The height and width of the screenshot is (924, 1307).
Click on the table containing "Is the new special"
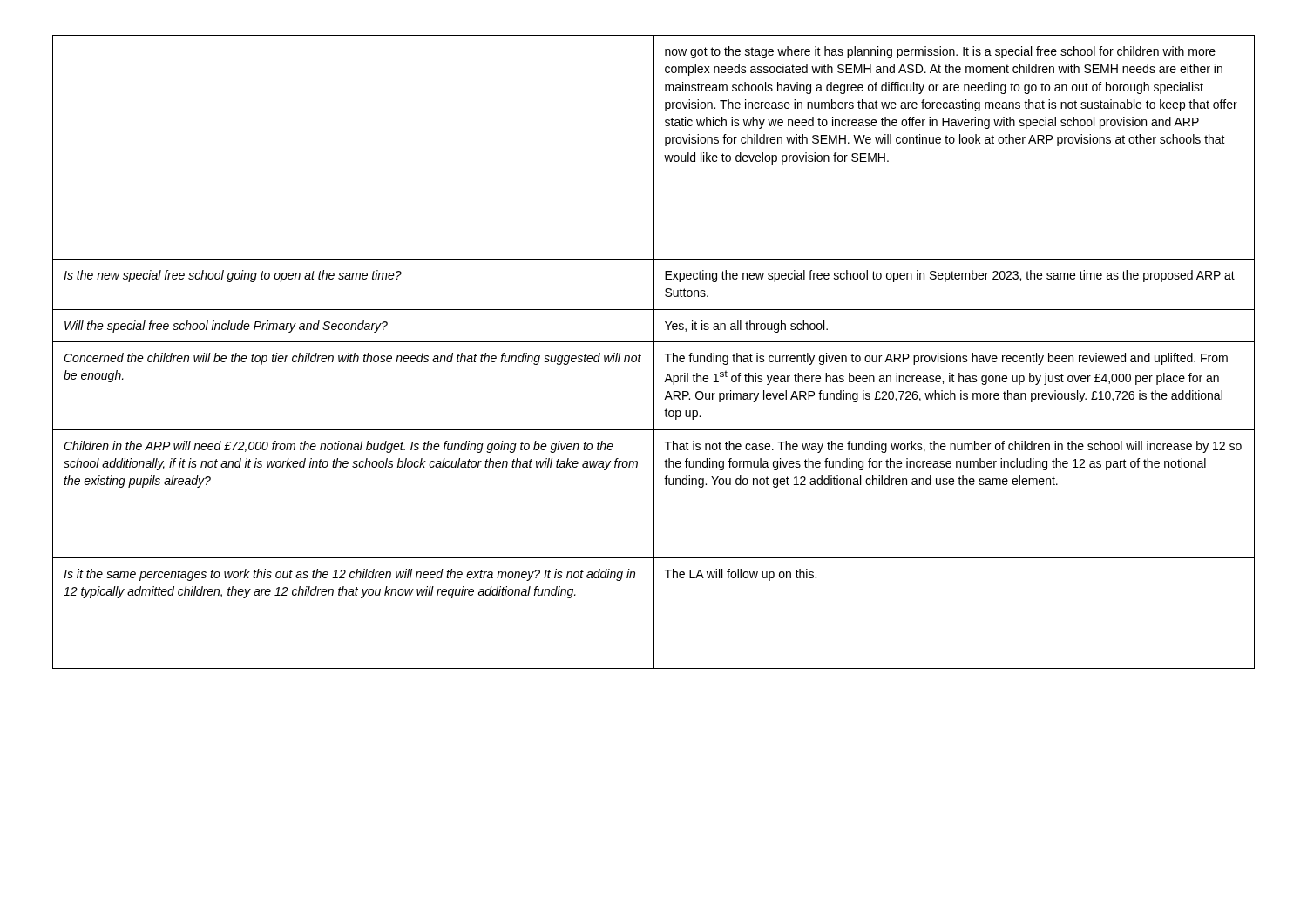coord(654,352)
